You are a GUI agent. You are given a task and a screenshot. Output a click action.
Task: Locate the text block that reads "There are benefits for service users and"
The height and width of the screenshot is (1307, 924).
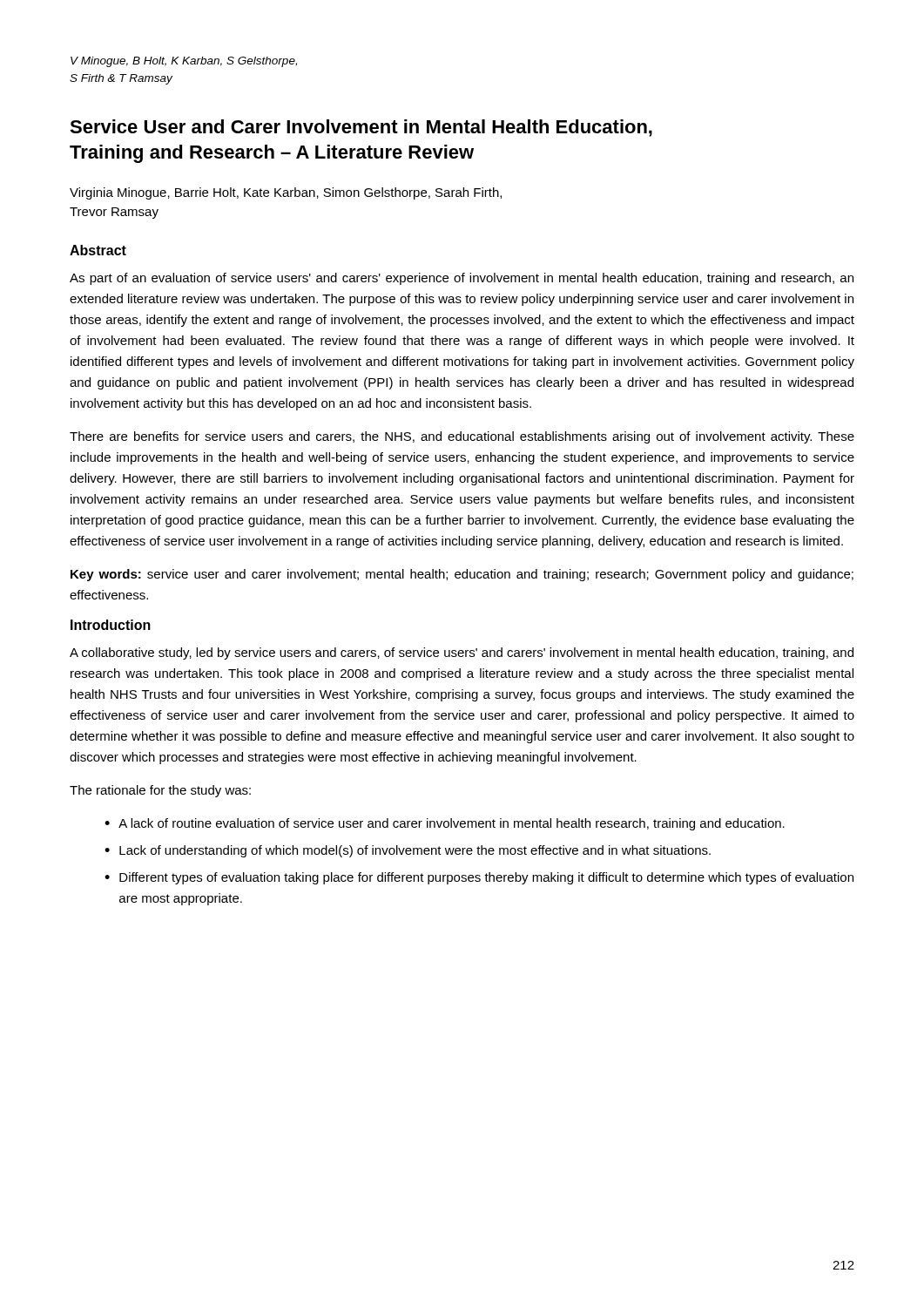coord(462,488)
